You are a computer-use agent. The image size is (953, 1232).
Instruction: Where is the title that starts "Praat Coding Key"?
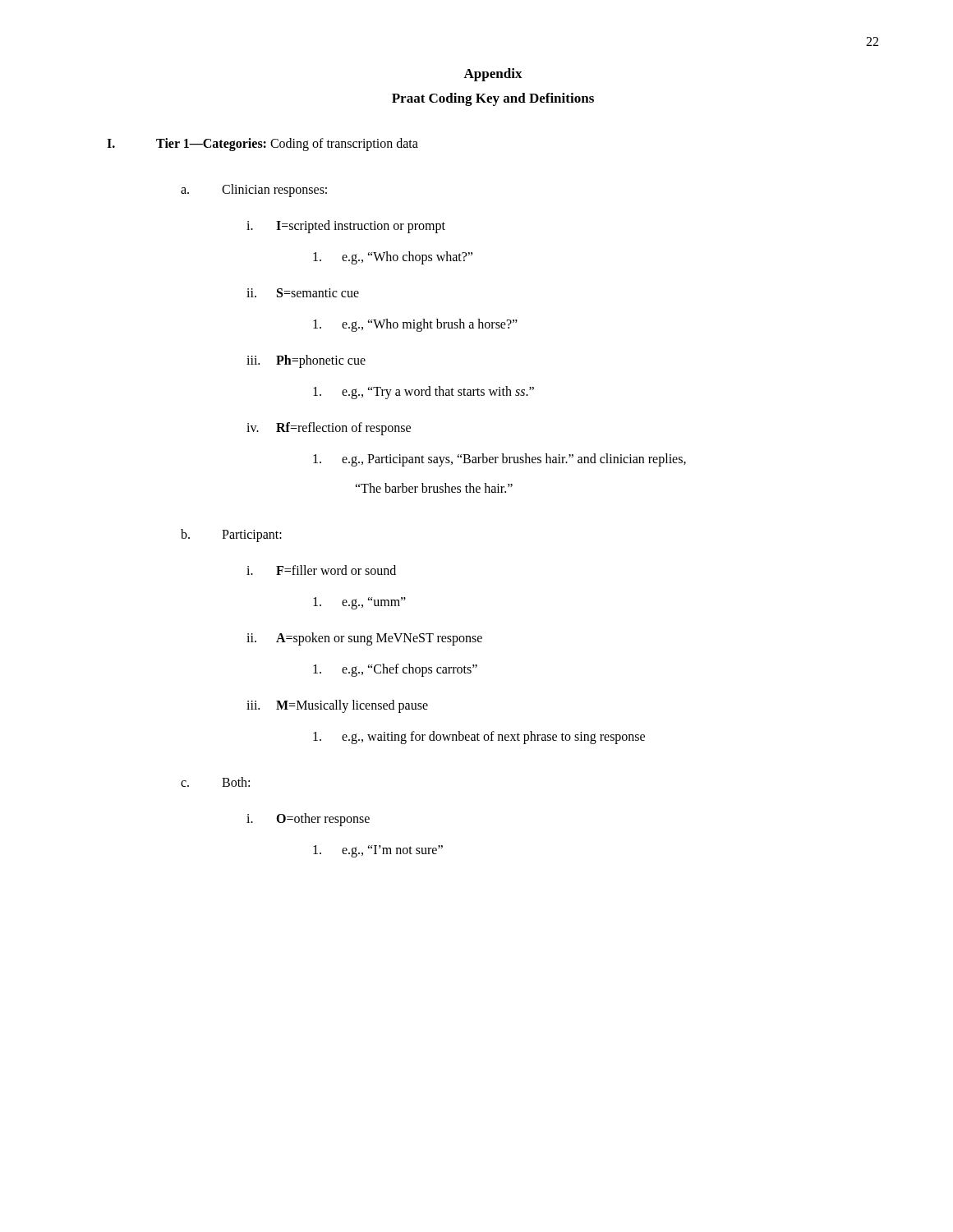[493, 98]
